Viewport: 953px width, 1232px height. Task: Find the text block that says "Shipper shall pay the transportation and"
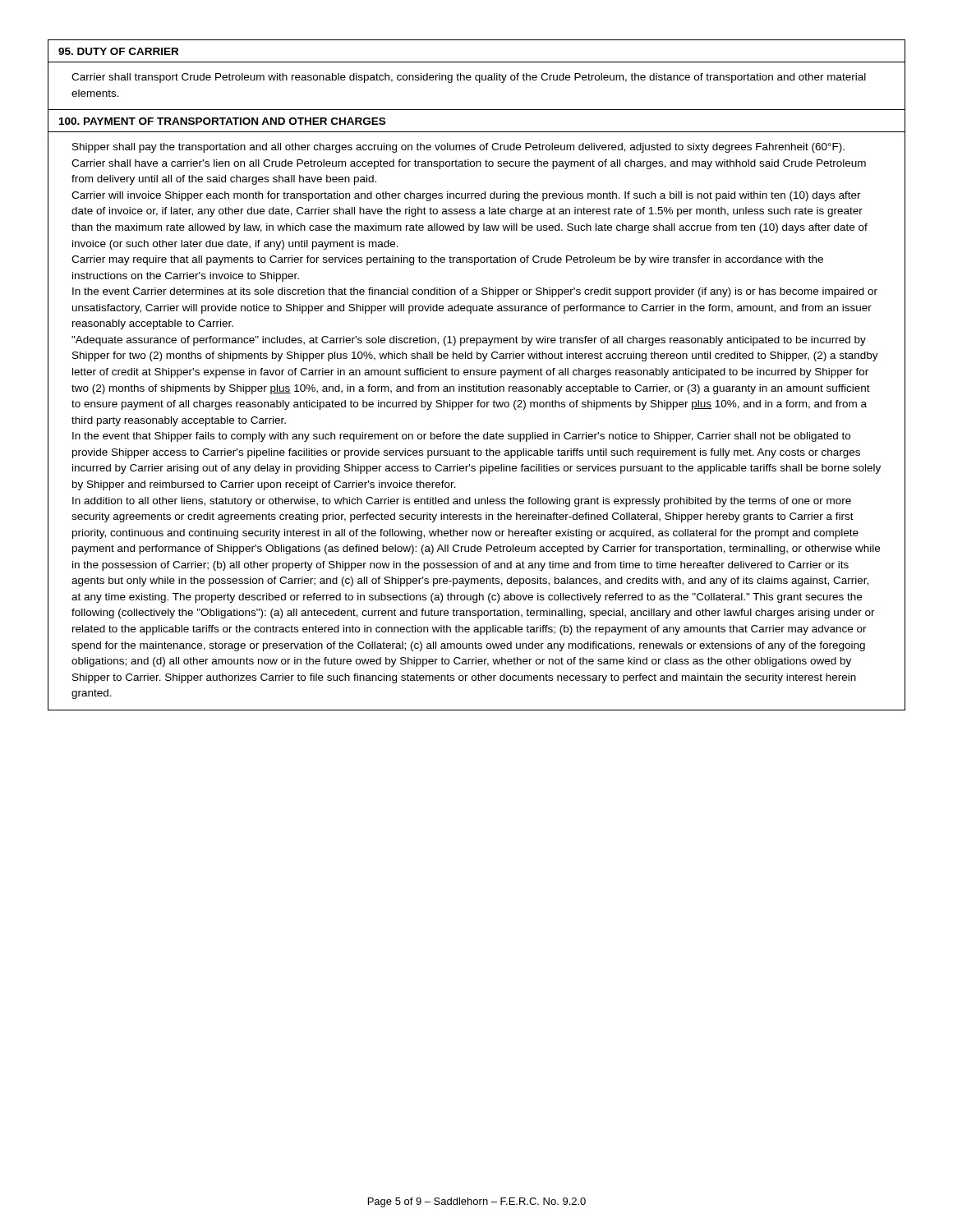pyautogui.click(x=476, y=163)
